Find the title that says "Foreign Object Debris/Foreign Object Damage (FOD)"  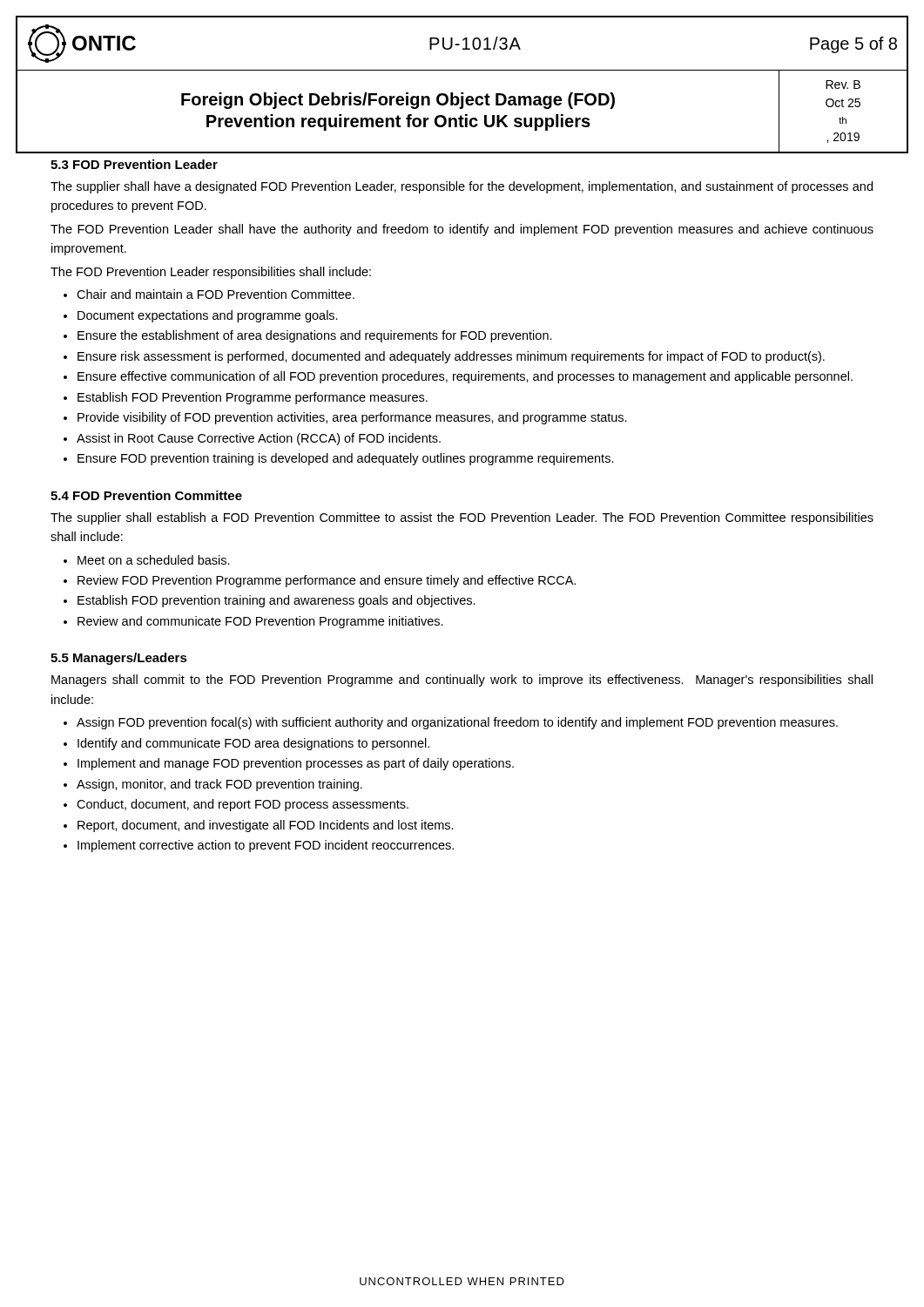398,111
